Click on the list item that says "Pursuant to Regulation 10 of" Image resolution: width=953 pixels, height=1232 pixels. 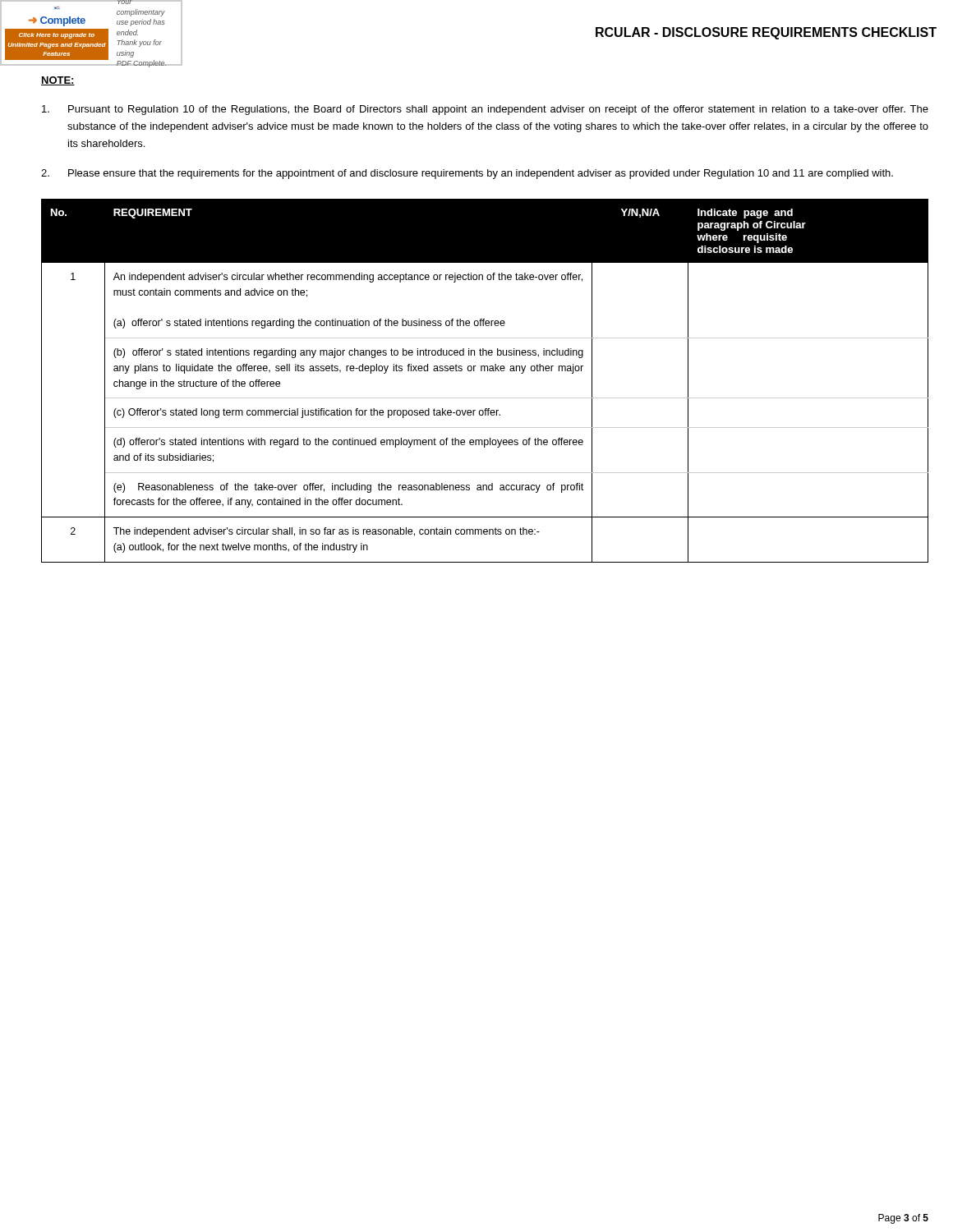(x=485, y=125)
